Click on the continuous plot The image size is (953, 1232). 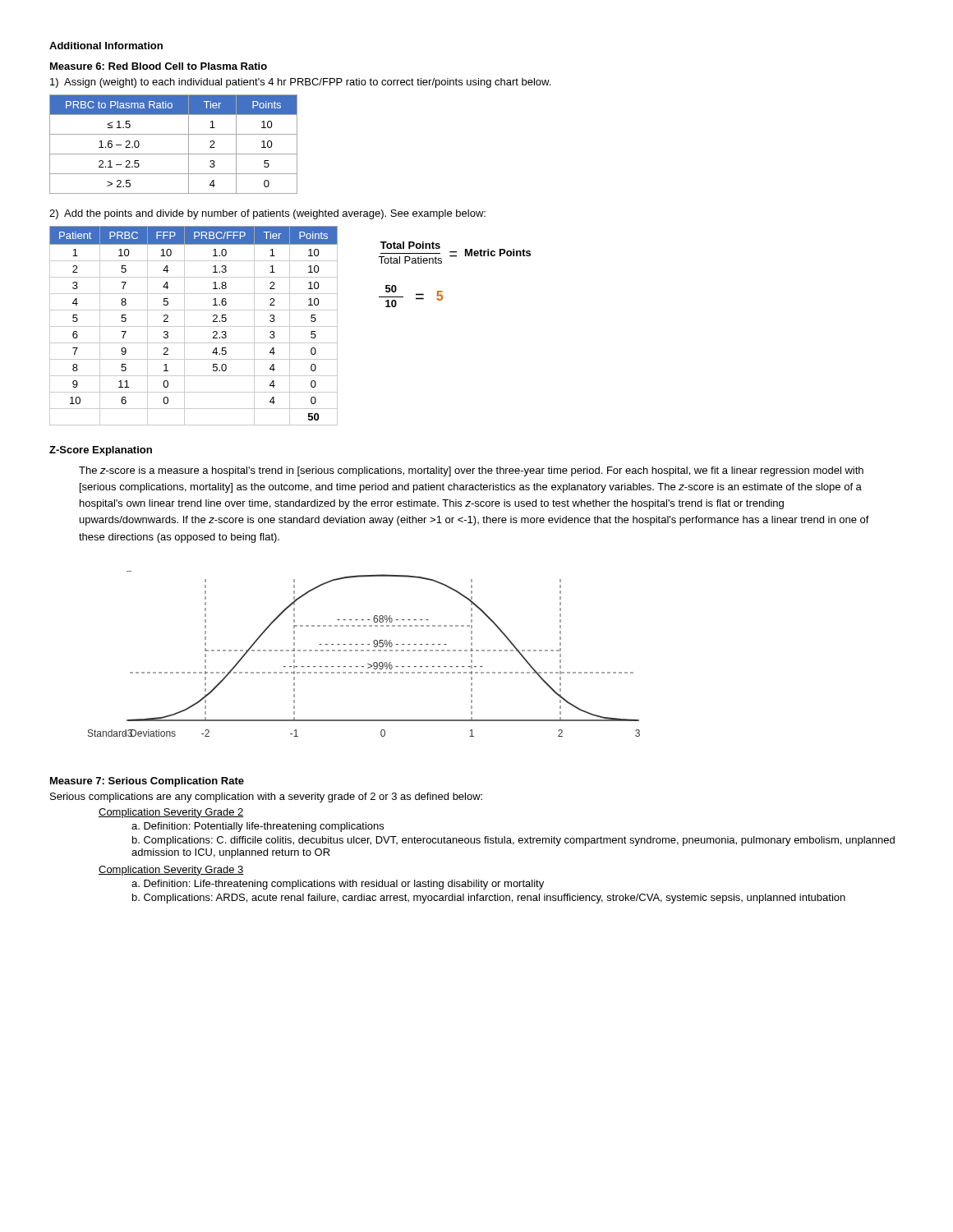click(x=491, y=656)
